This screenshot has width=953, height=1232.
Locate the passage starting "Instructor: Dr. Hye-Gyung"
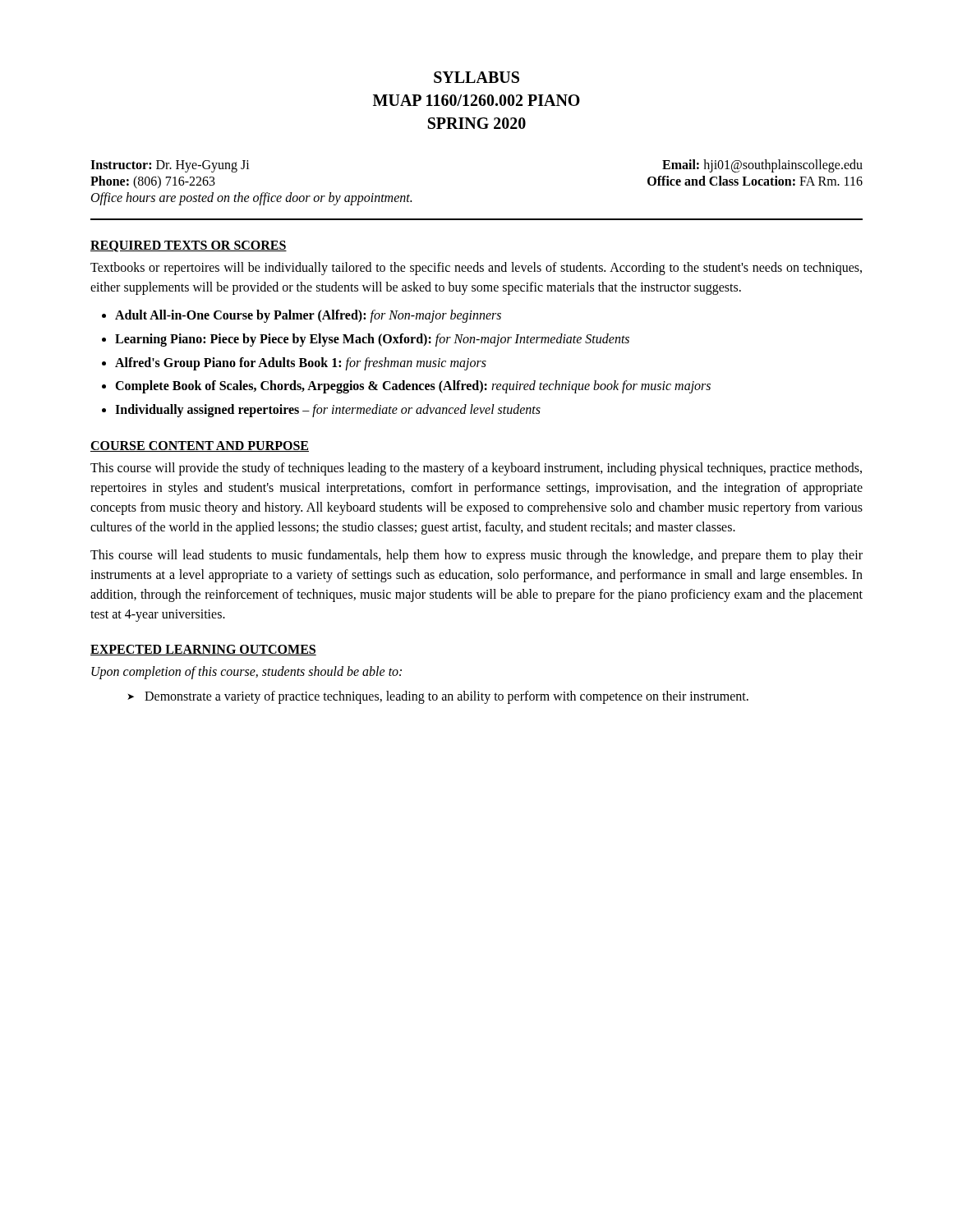pyautogui.click(x=164, y=165)
